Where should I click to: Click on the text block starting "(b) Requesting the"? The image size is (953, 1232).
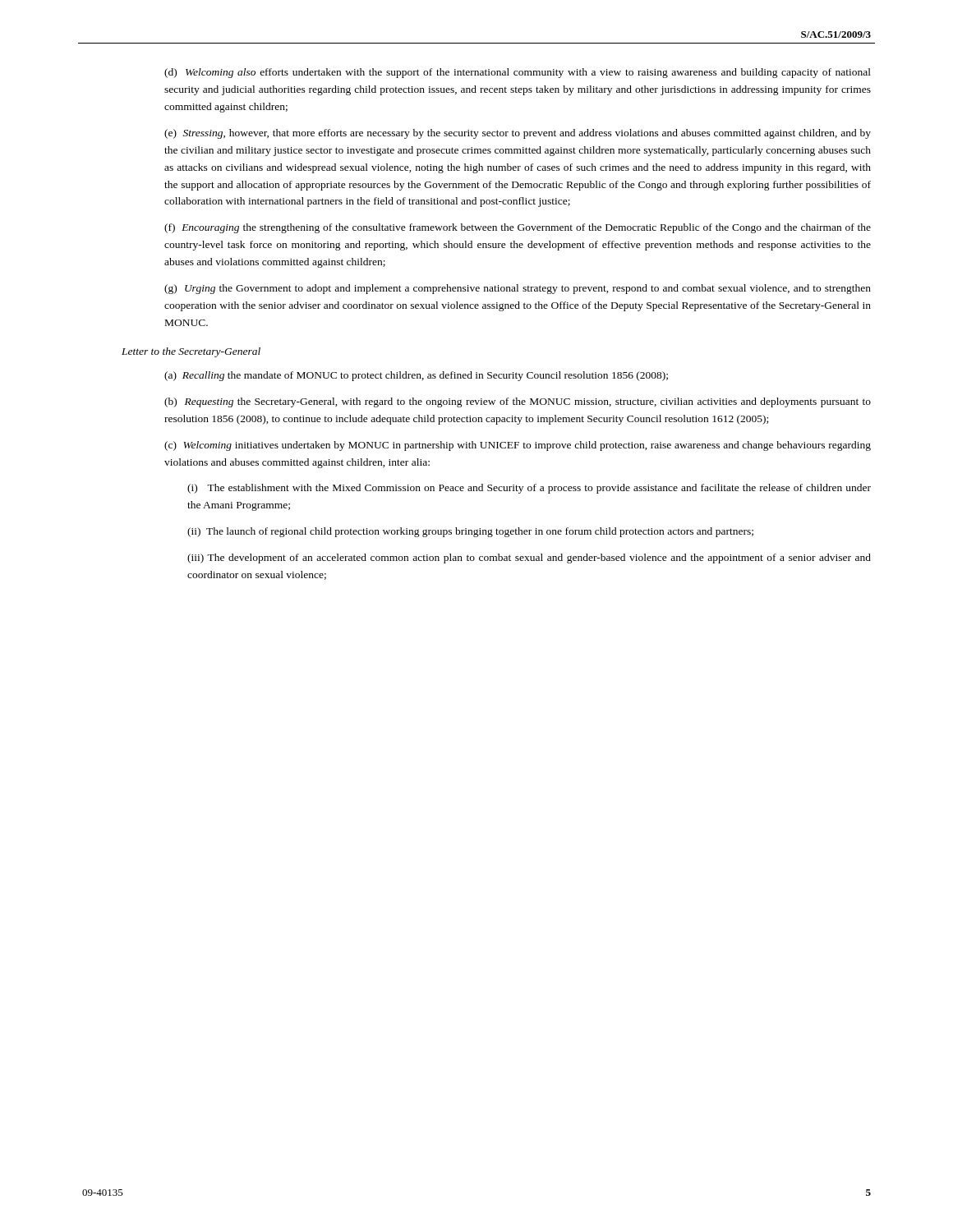point(518,410)
